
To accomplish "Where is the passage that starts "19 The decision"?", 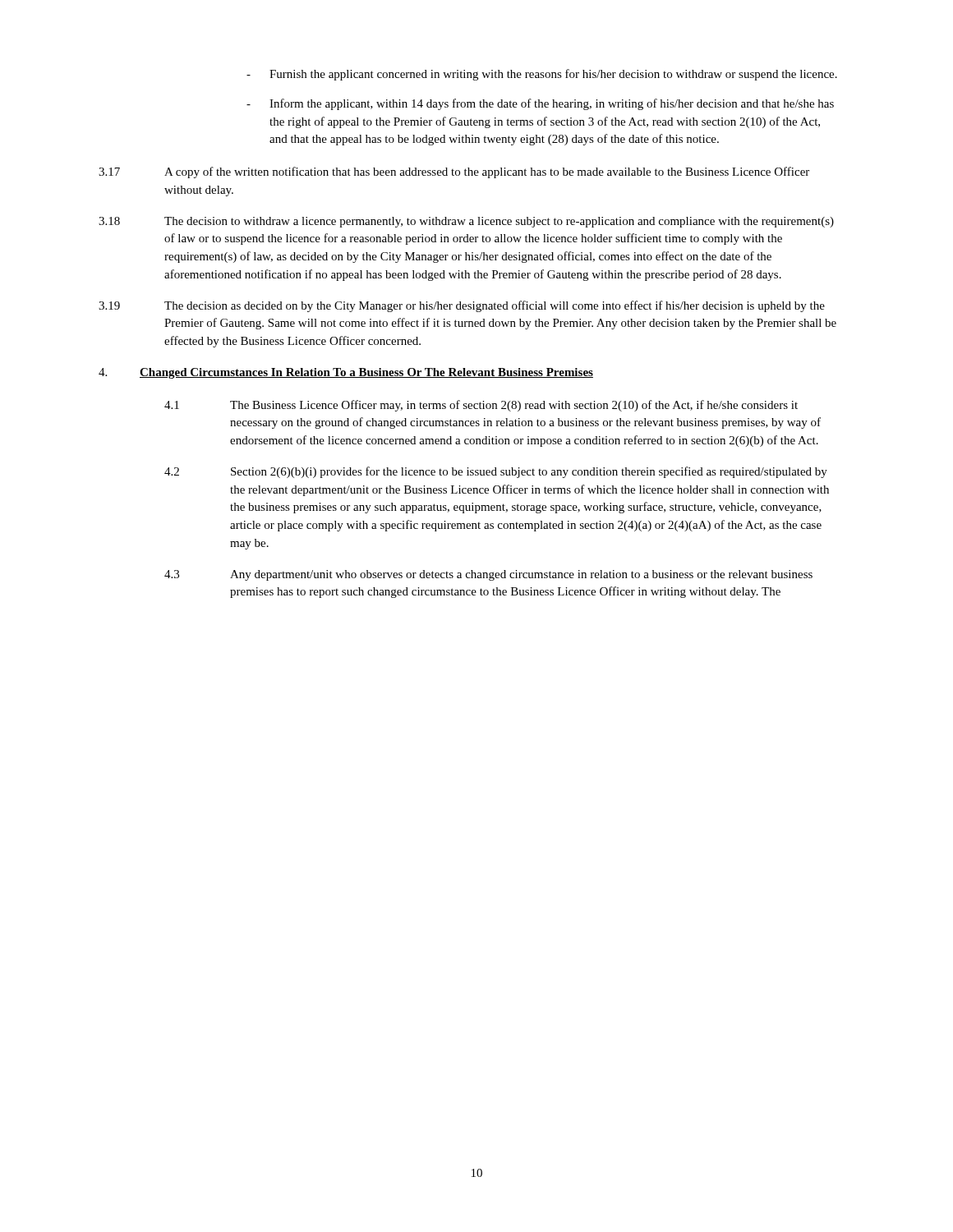I will [468, 324].
